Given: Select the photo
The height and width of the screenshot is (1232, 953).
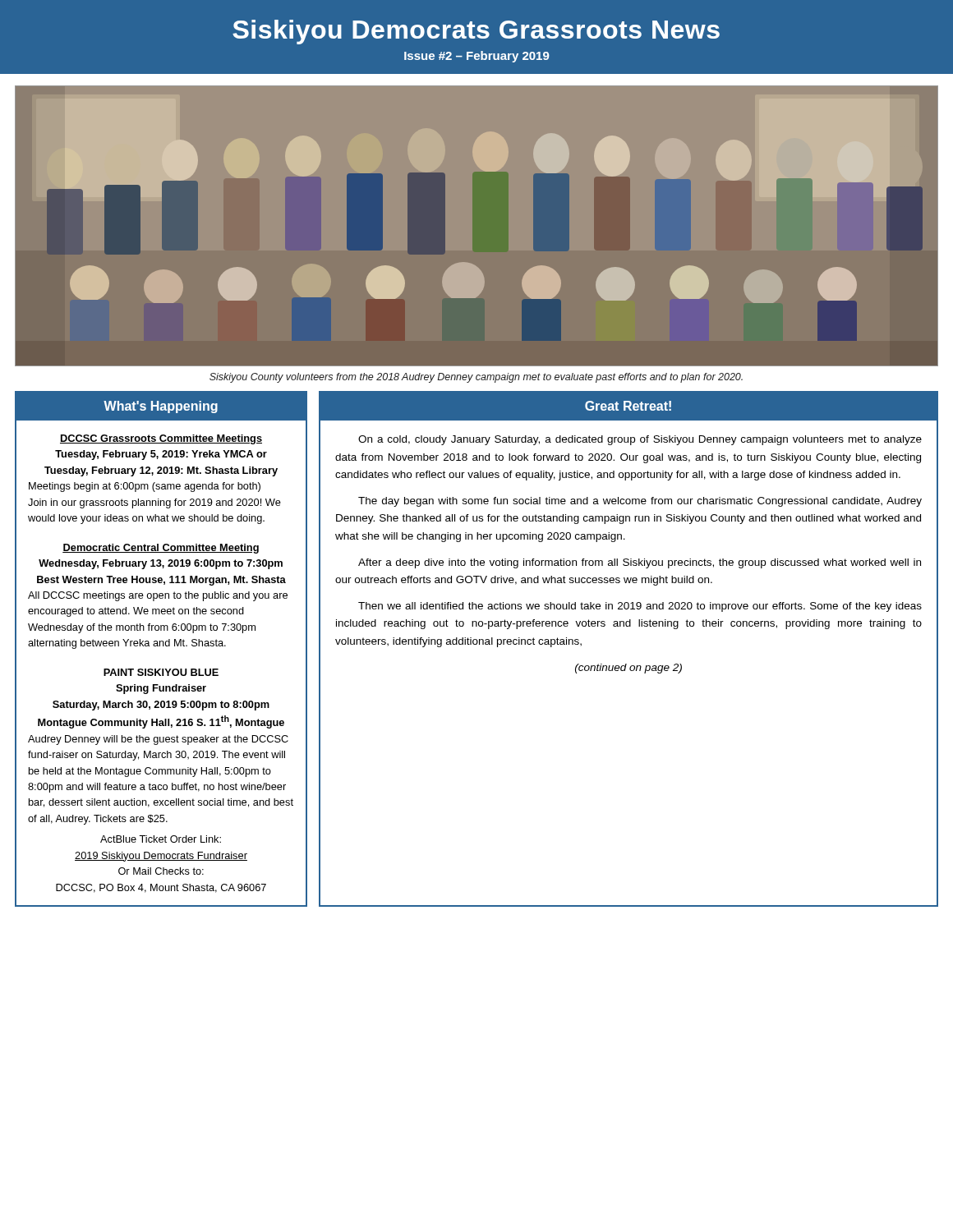Looking at the screenshot, I should [x=476, y=226].
